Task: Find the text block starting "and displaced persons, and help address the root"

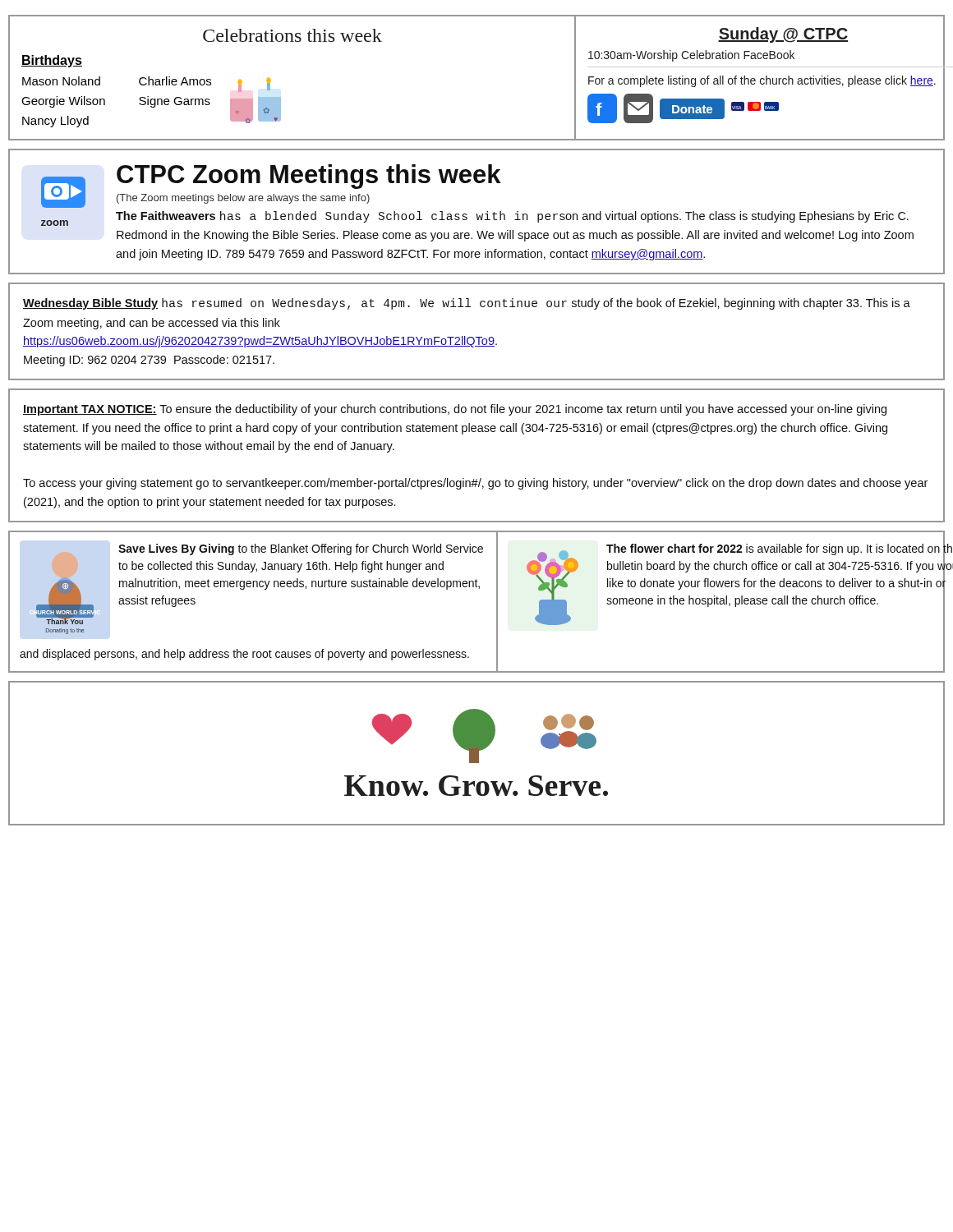Action: click(x=245, y=654)
